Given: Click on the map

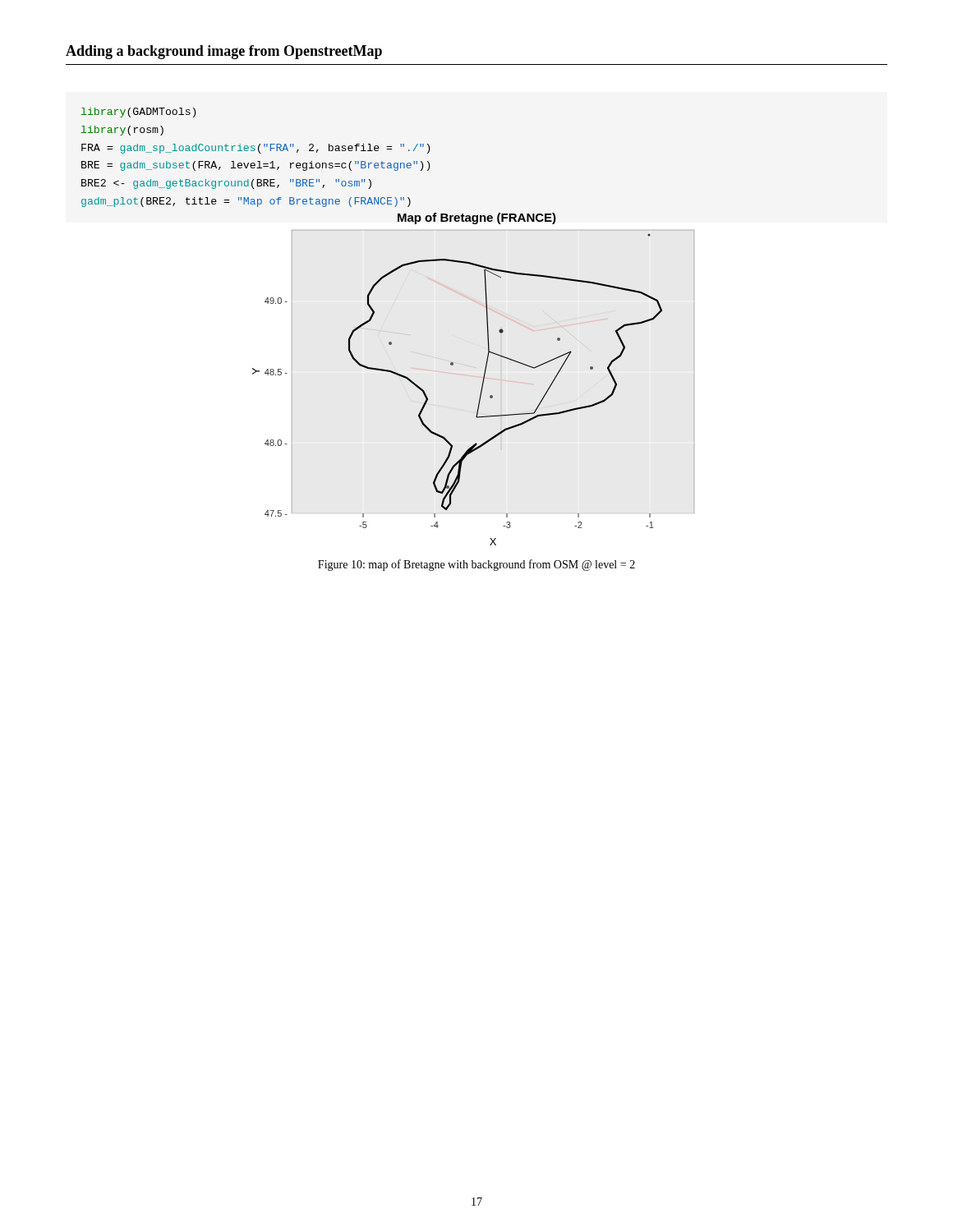Looking at the screenshot, I should click(x=476, y=376).
